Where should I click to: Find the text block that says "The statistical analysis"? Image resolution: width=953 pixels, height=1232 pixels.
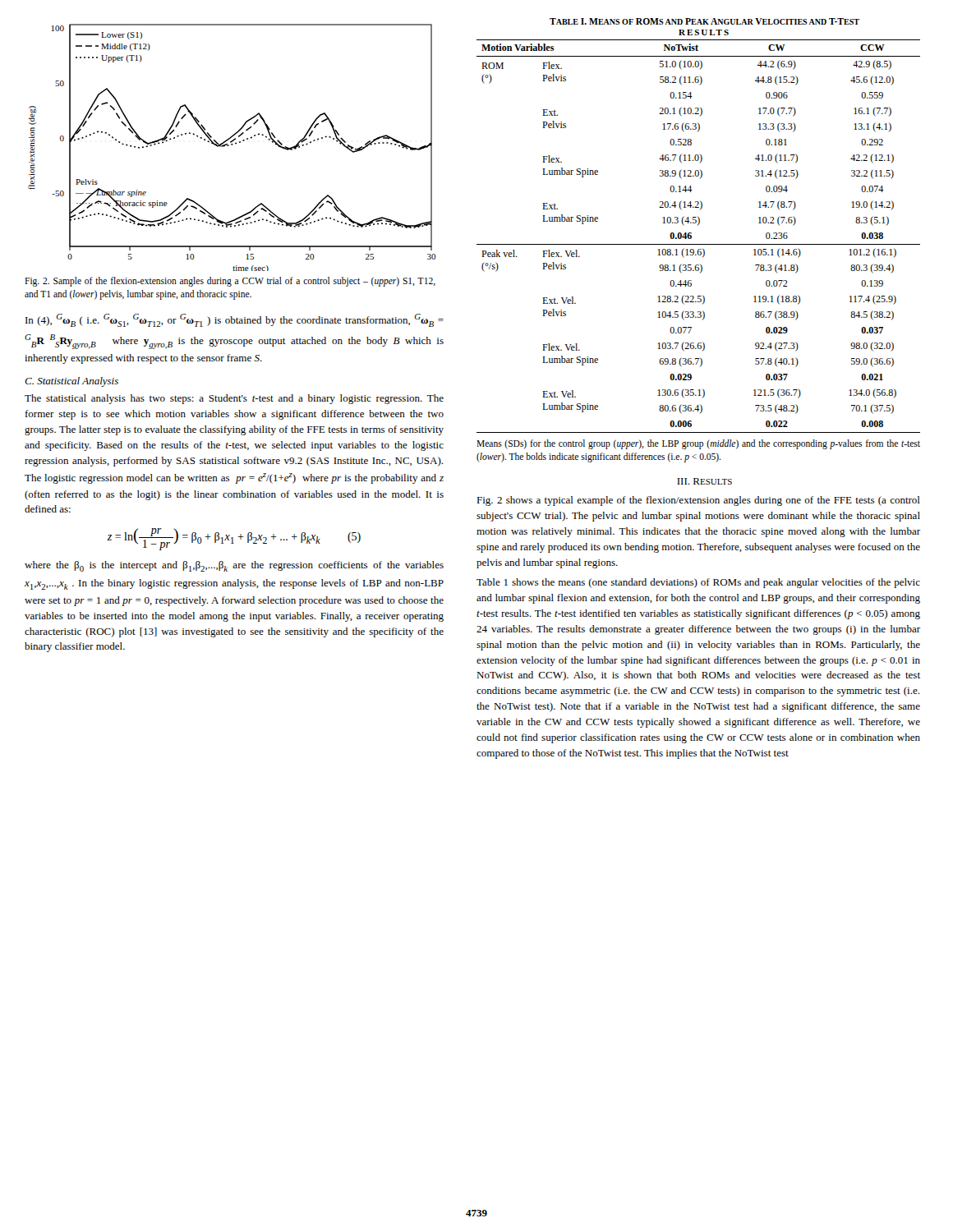pos(234,454)
